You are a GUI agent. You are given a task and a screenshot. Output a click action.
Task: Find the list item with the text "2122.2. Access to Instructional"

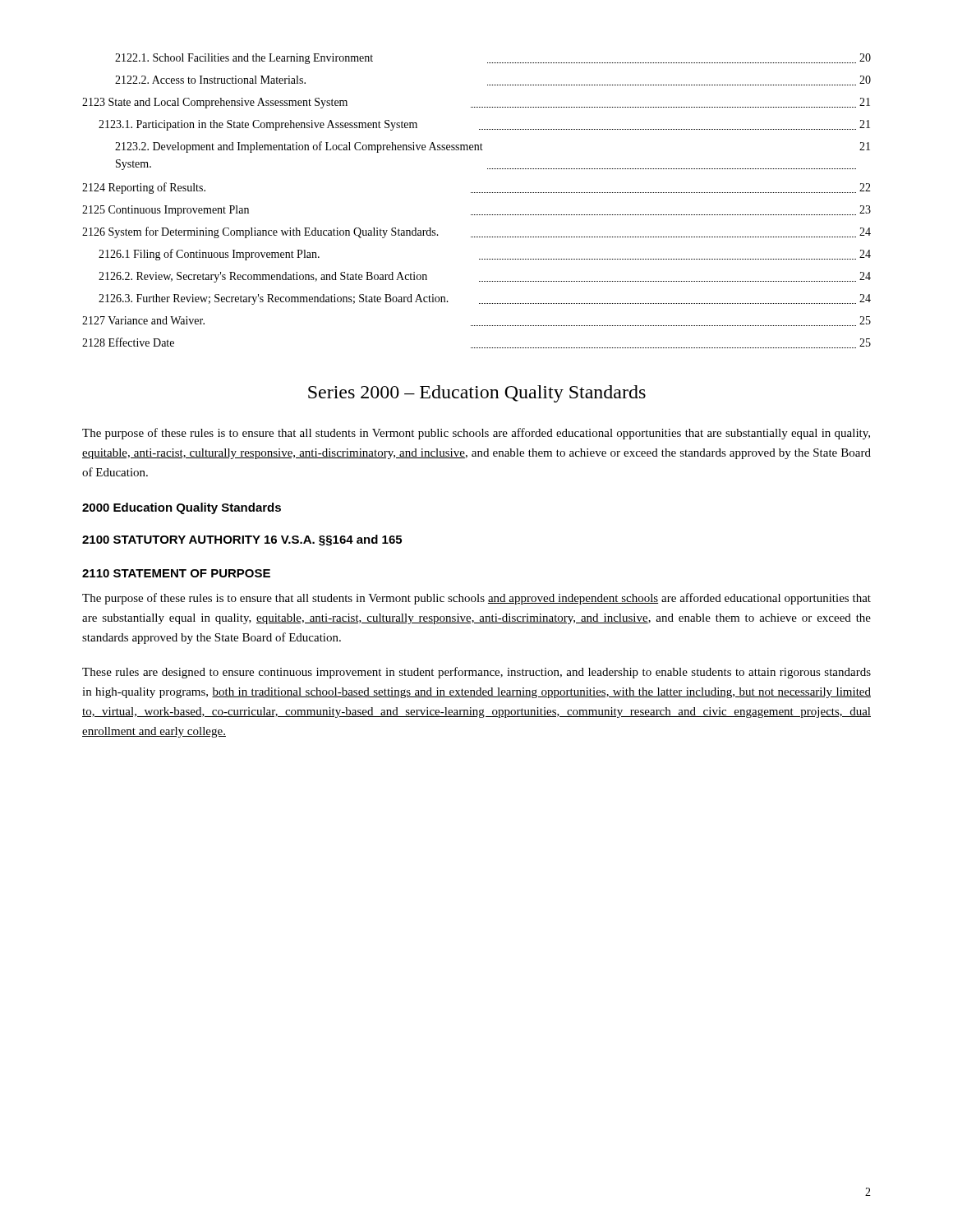(493, 80)
